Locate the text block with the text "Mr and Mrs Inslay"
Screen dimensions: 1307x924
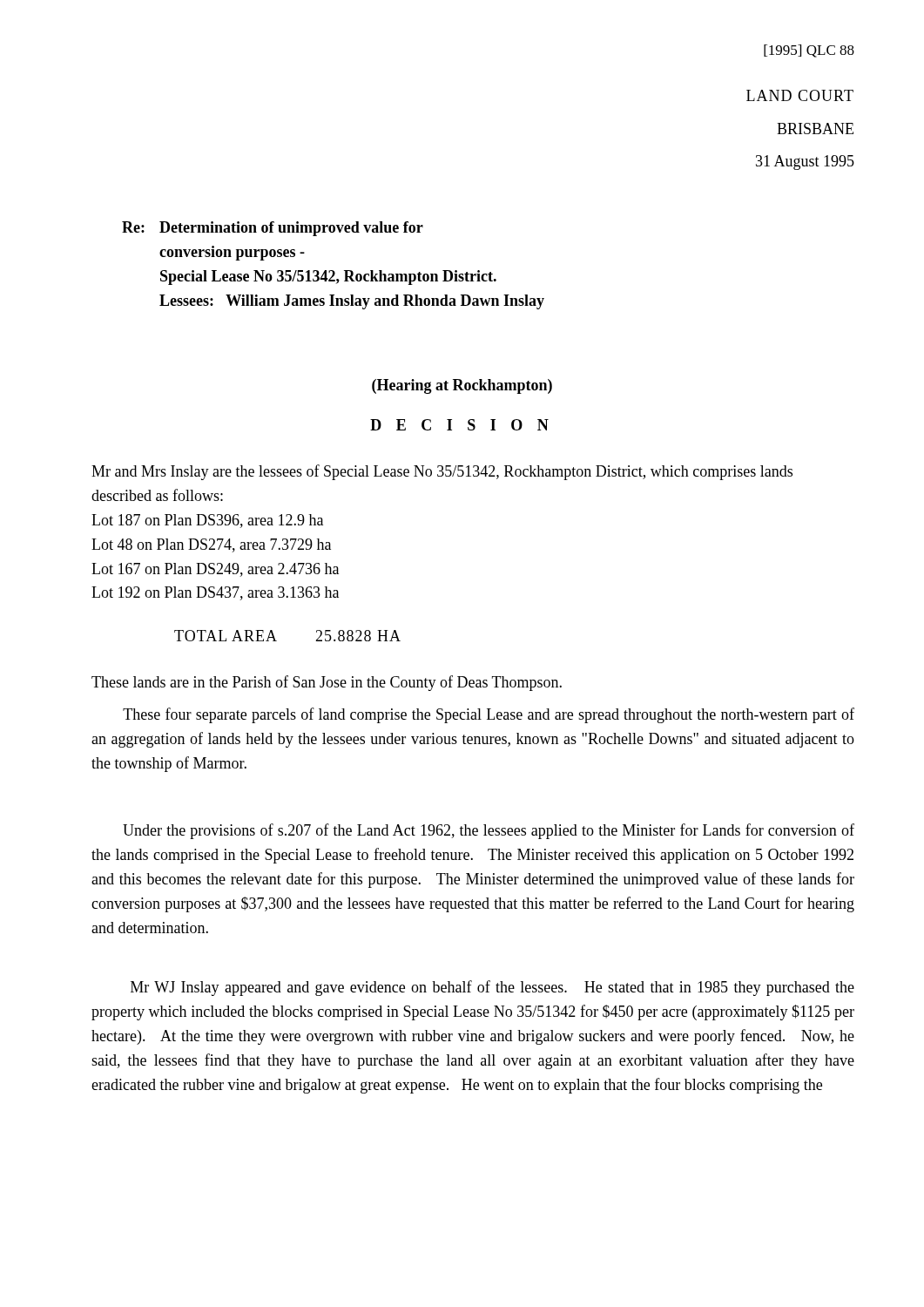tap(442, 472)
